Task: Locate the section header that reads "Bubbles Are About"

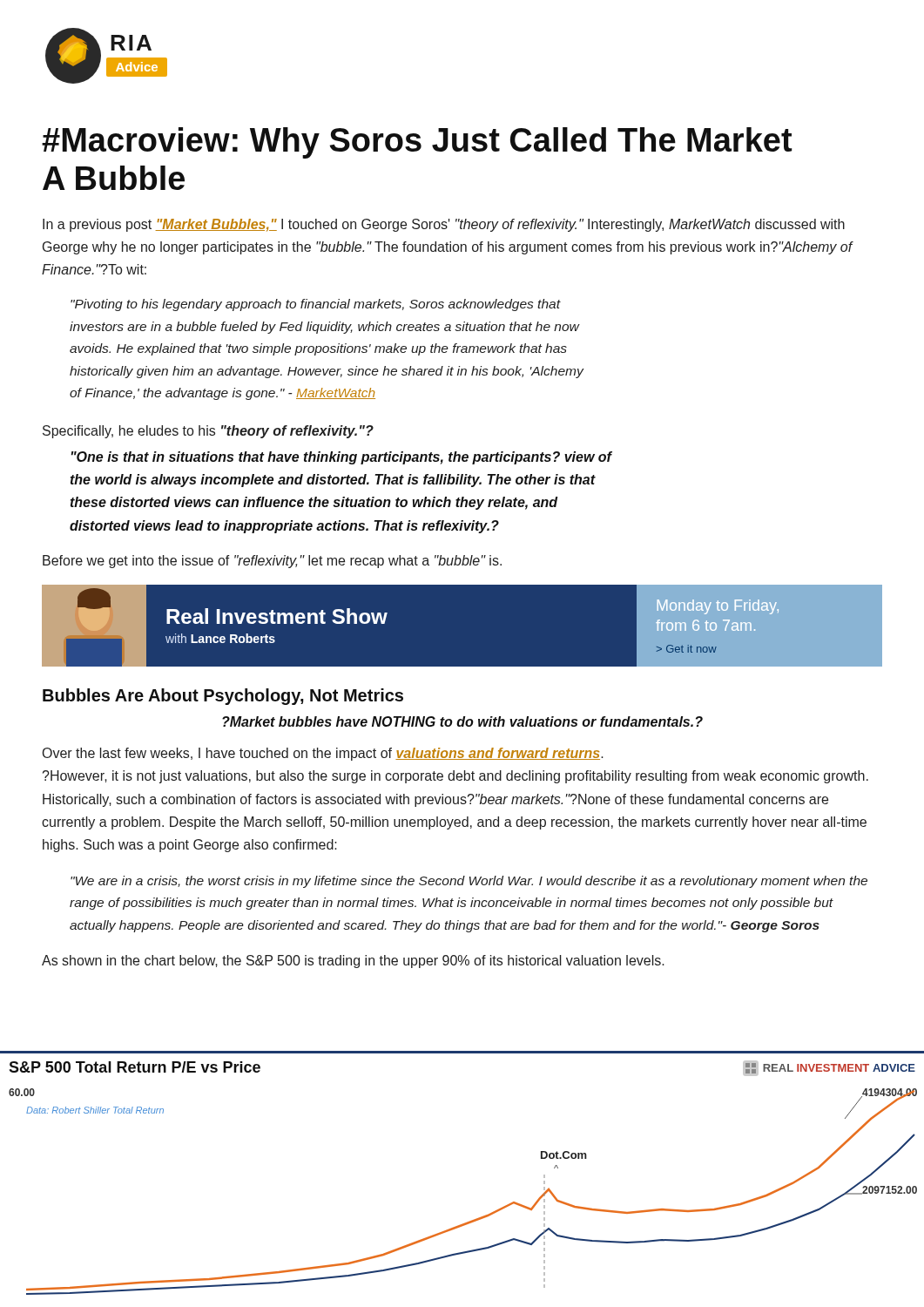Action: pos(223,695)
